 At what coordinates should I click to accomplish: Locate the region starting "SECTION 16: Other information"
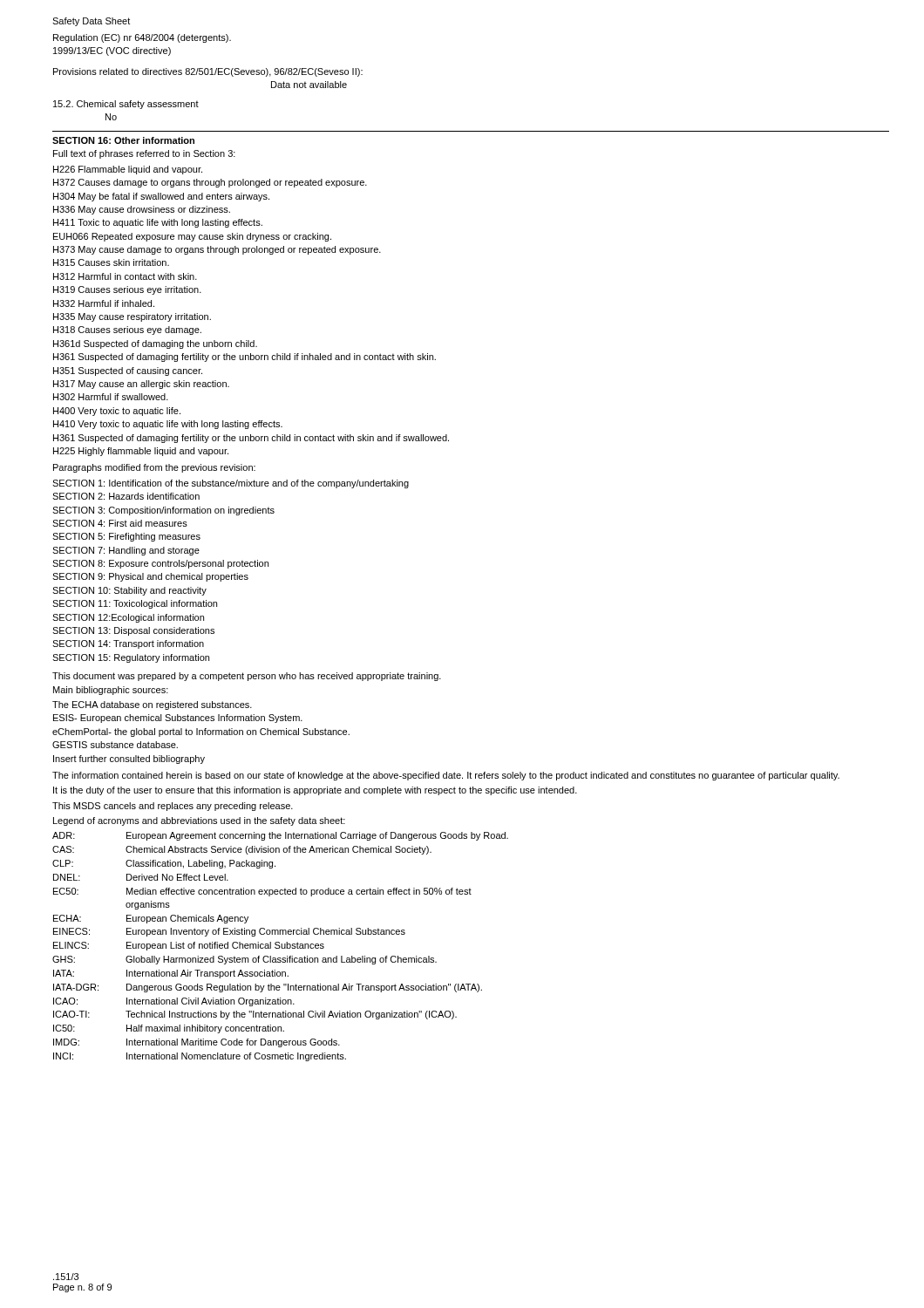coord(124,141)
